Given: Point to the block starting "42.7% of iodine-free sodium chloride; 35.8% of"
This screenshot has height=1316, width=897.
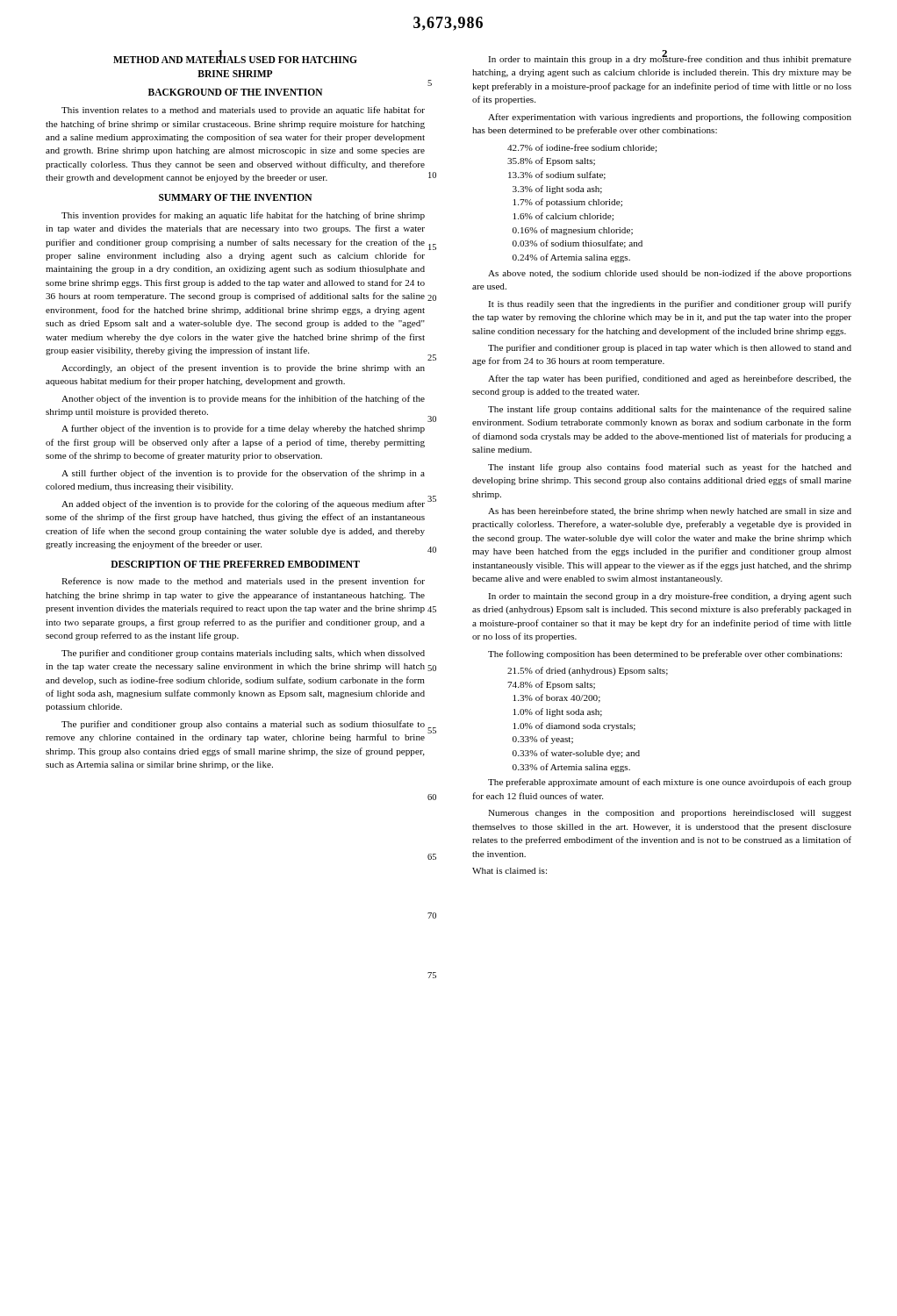Looking at the screenshot, I should point(582,202).
